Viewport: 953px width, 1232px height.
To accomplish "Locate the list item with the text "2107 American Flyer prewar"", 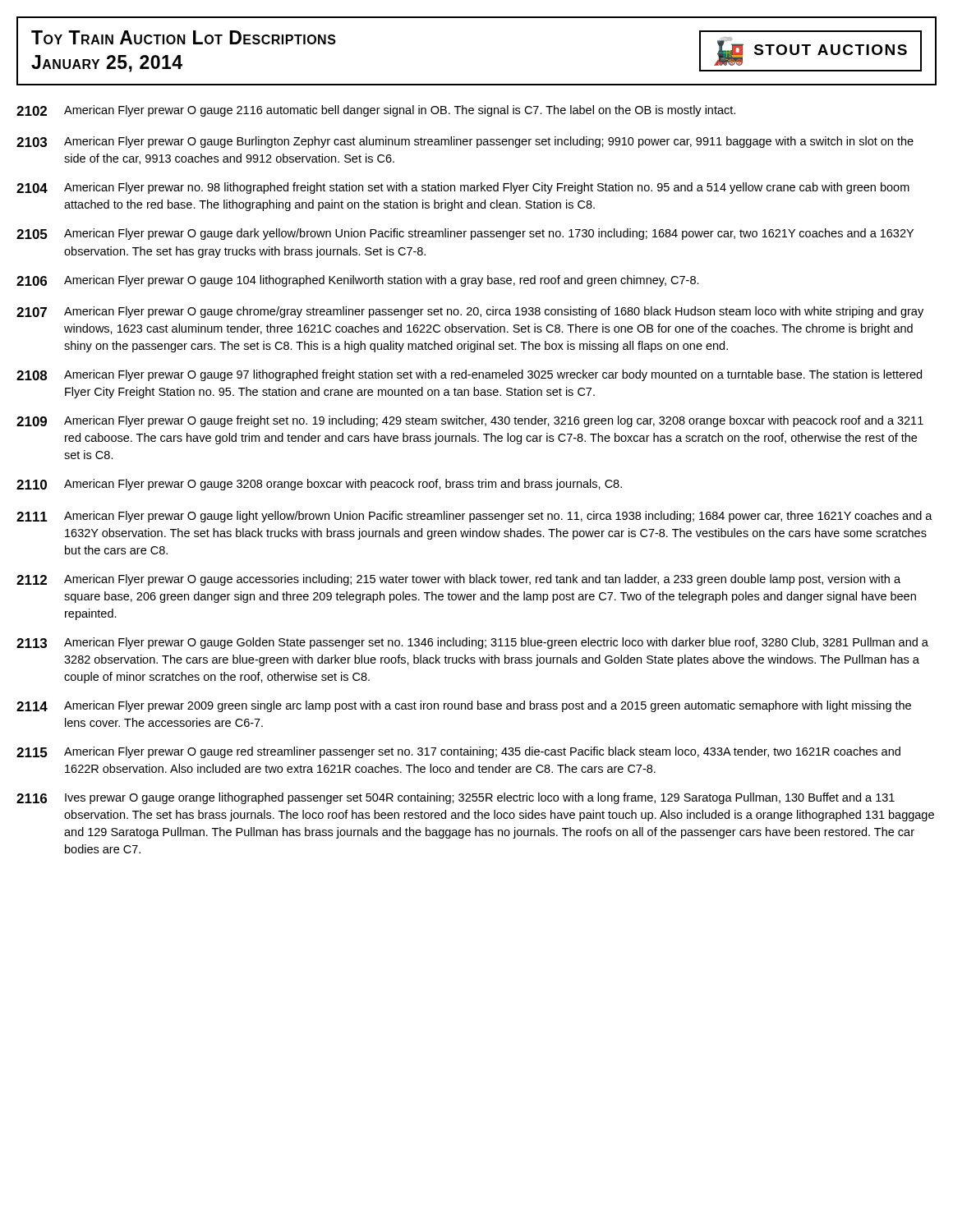I will coord(476,329).
